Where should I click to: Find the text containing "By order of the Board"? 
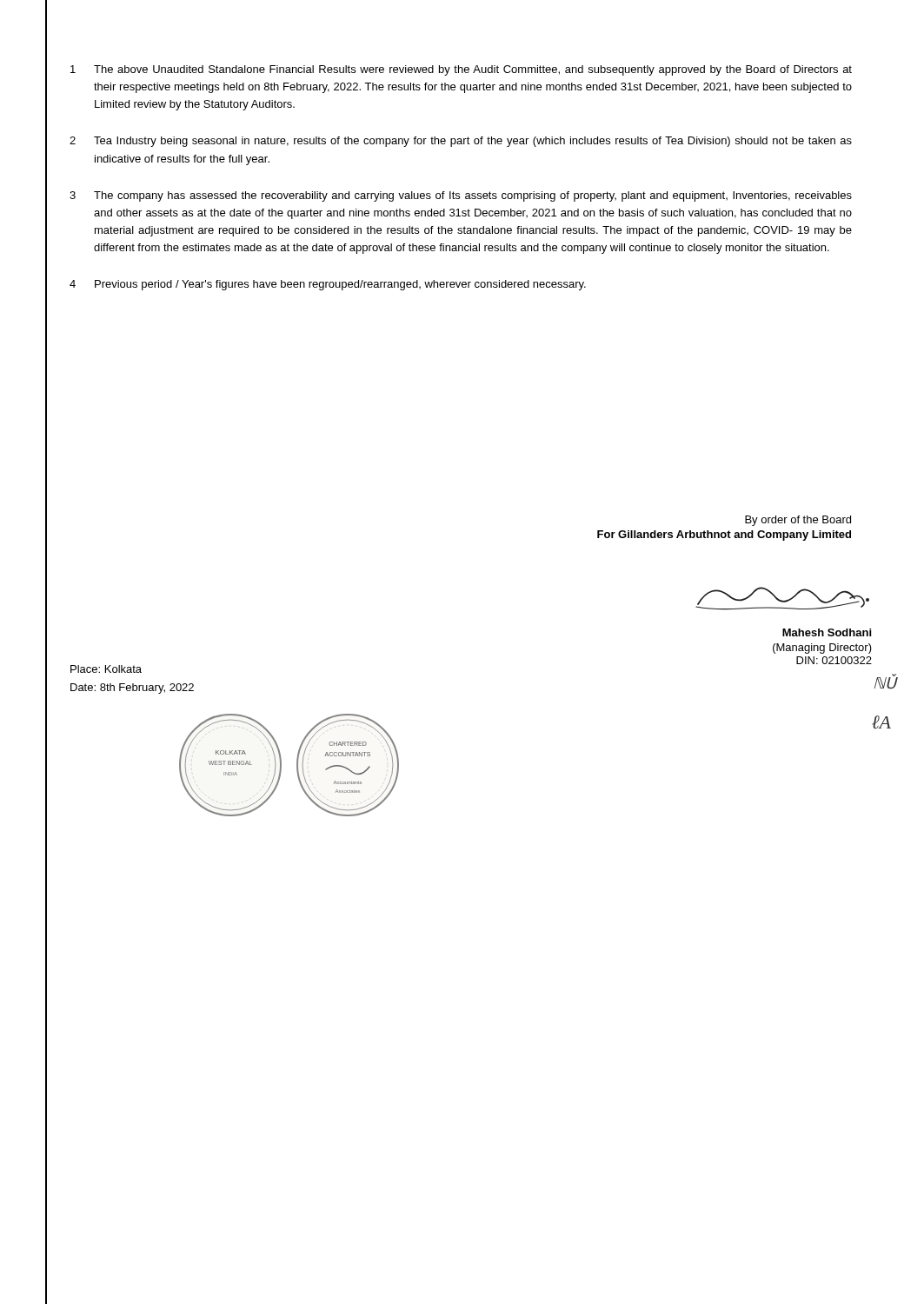pos(798,519)
